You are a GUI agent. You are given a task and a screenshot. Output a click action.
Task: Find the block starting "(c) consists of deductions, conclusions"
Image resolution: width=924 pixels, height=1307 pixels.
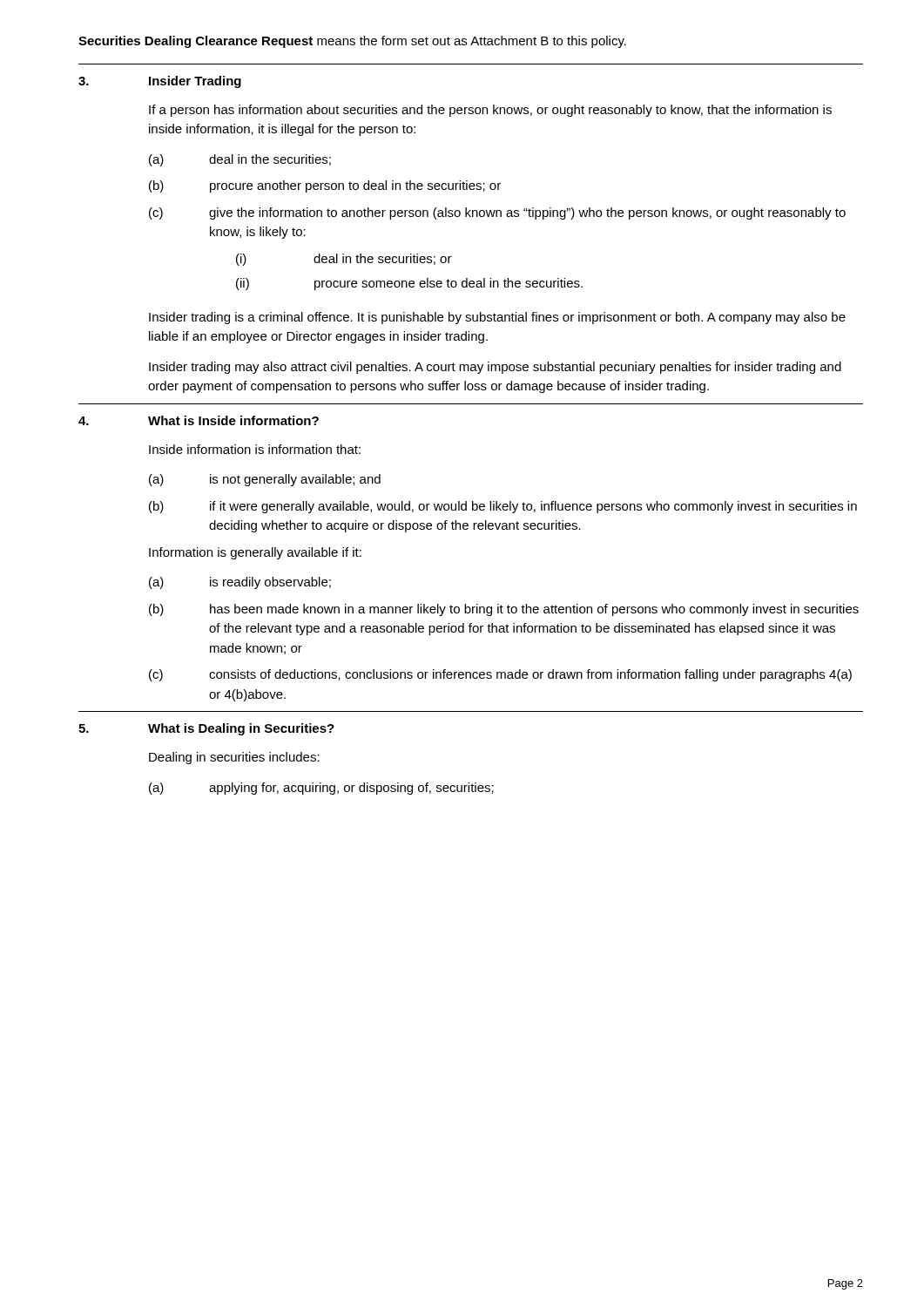tap(506, 684)
